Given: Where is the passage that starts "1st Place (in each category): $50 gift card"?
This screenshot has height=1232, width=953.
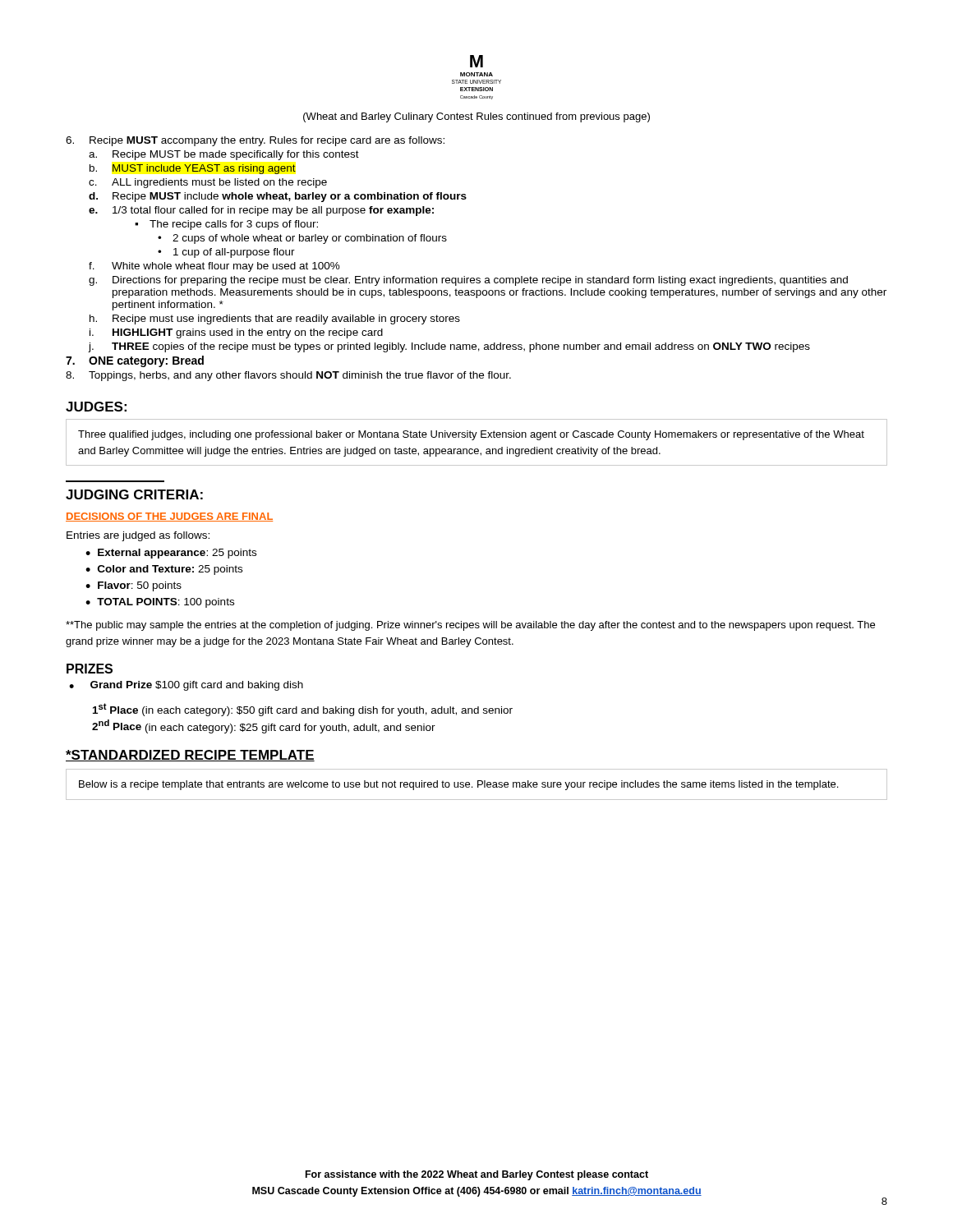Looking at the screenshot, I should (302, 708).
